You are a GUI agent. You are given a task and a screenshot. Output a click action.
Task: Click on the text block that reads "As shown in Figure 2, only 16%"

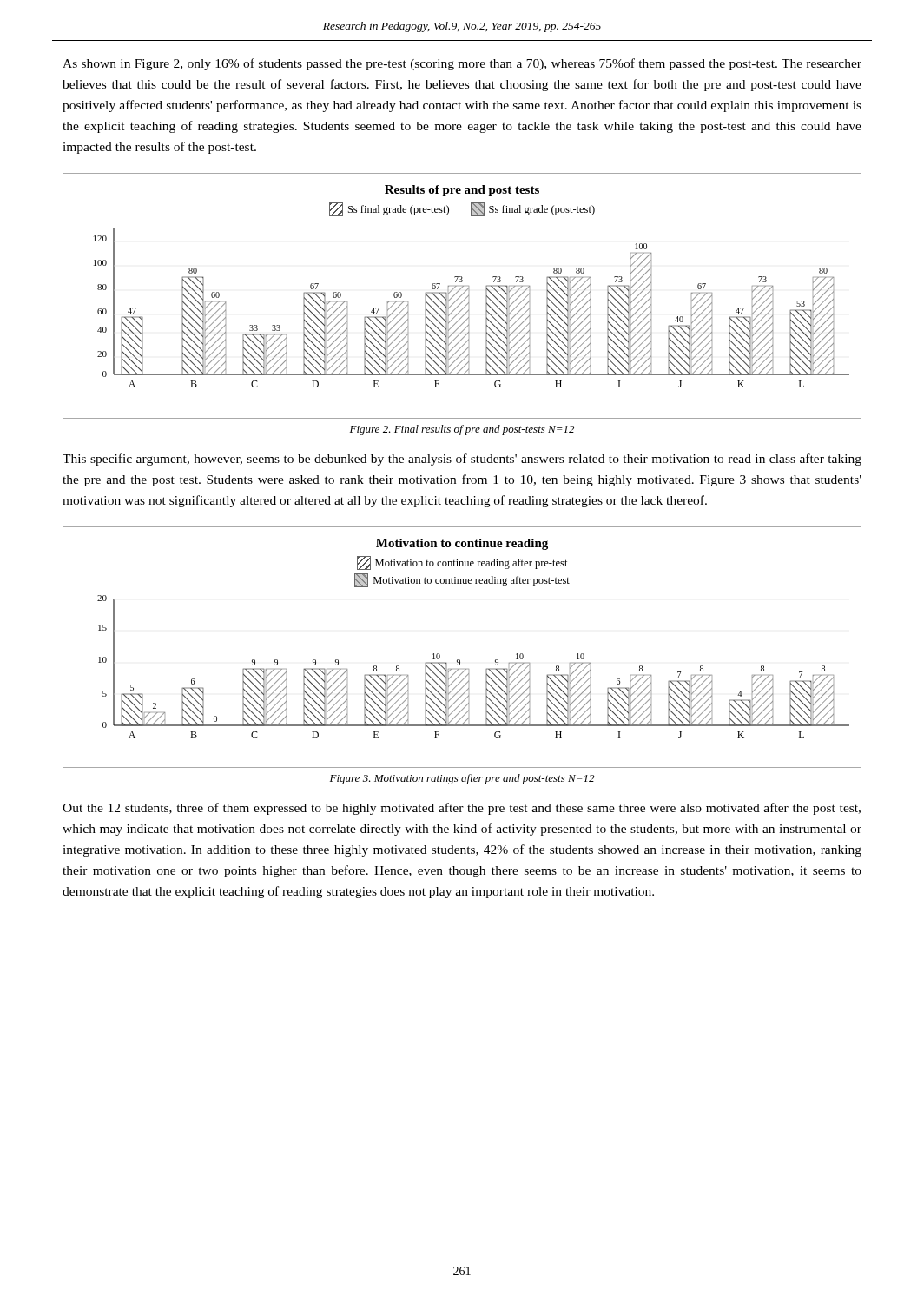(462, 105)
